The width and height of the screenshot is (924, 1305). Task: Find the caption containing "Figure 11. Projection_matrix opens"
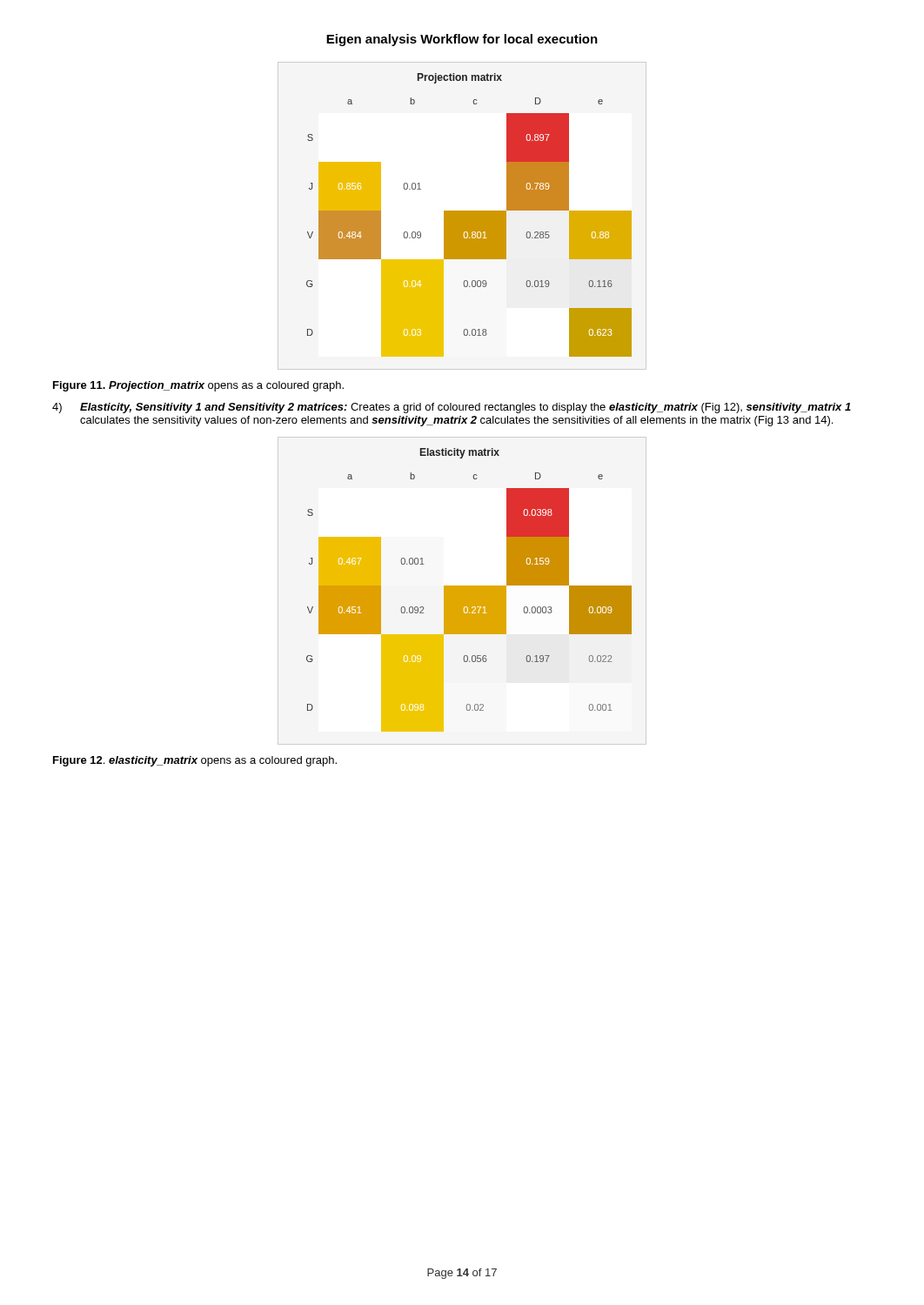[198, 385]
